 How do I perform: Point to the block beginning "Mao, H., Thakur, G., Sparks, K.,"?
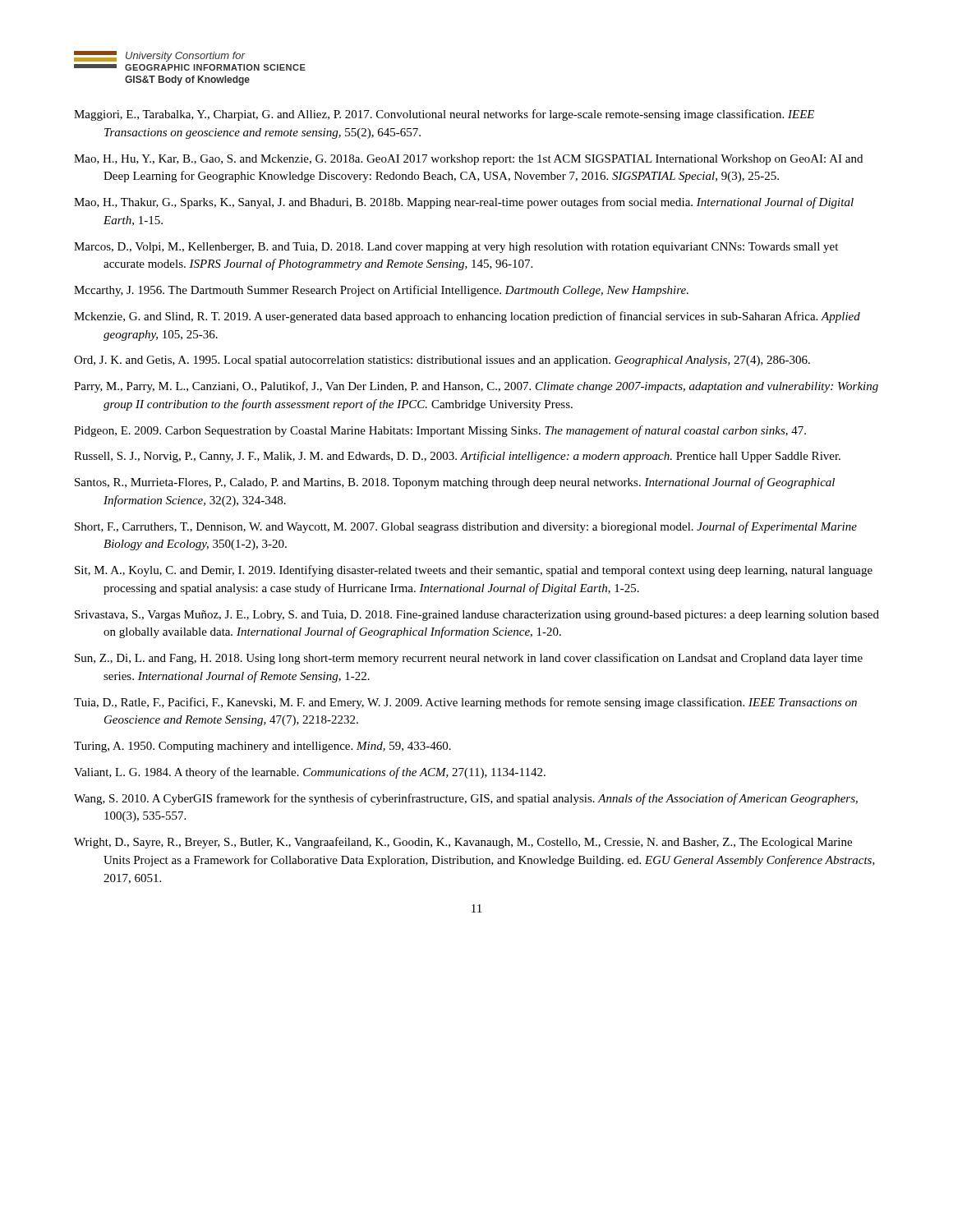[464, 211]
